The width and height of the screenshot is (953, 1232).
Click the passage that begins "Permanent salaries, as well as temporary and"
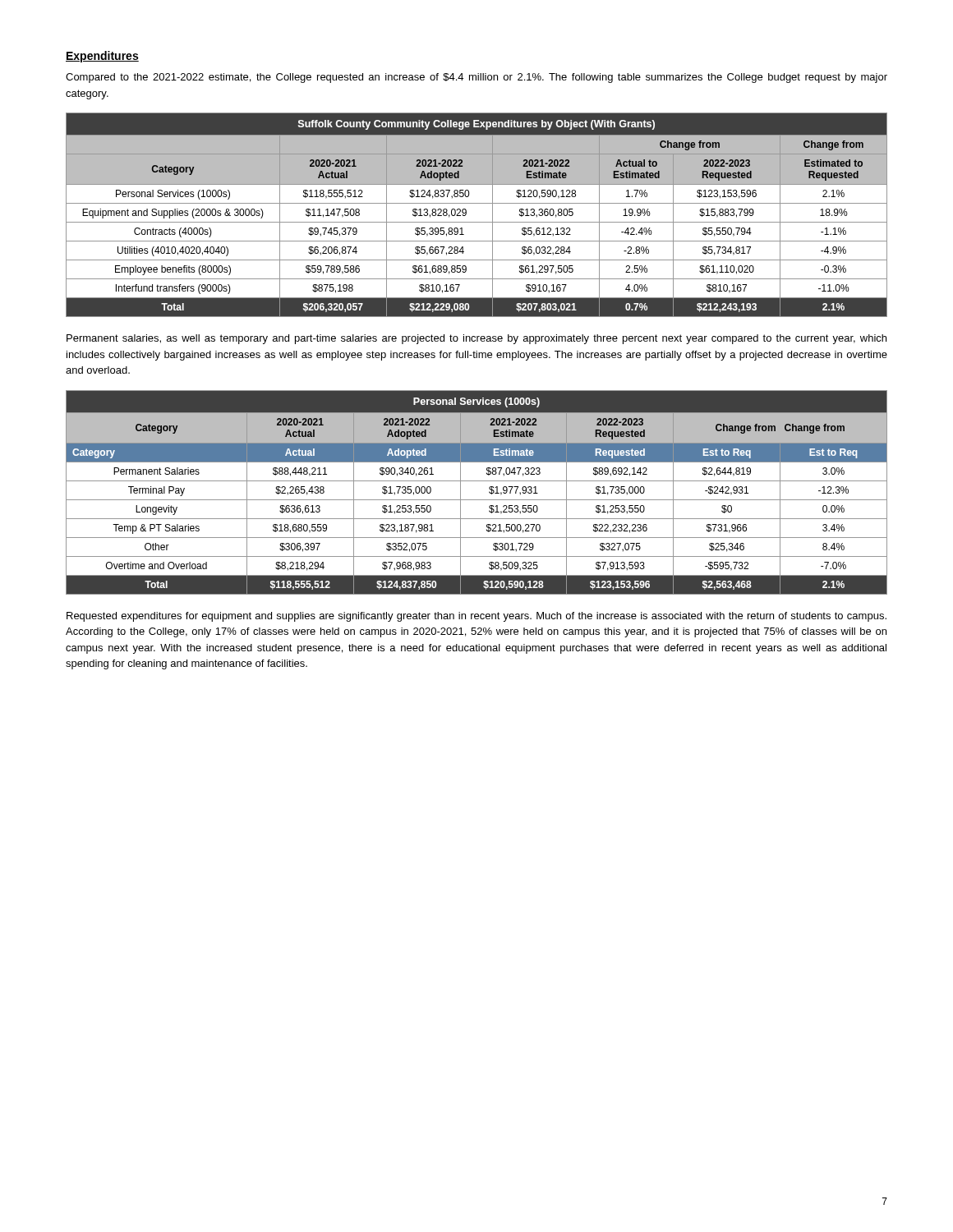[476, 354]
